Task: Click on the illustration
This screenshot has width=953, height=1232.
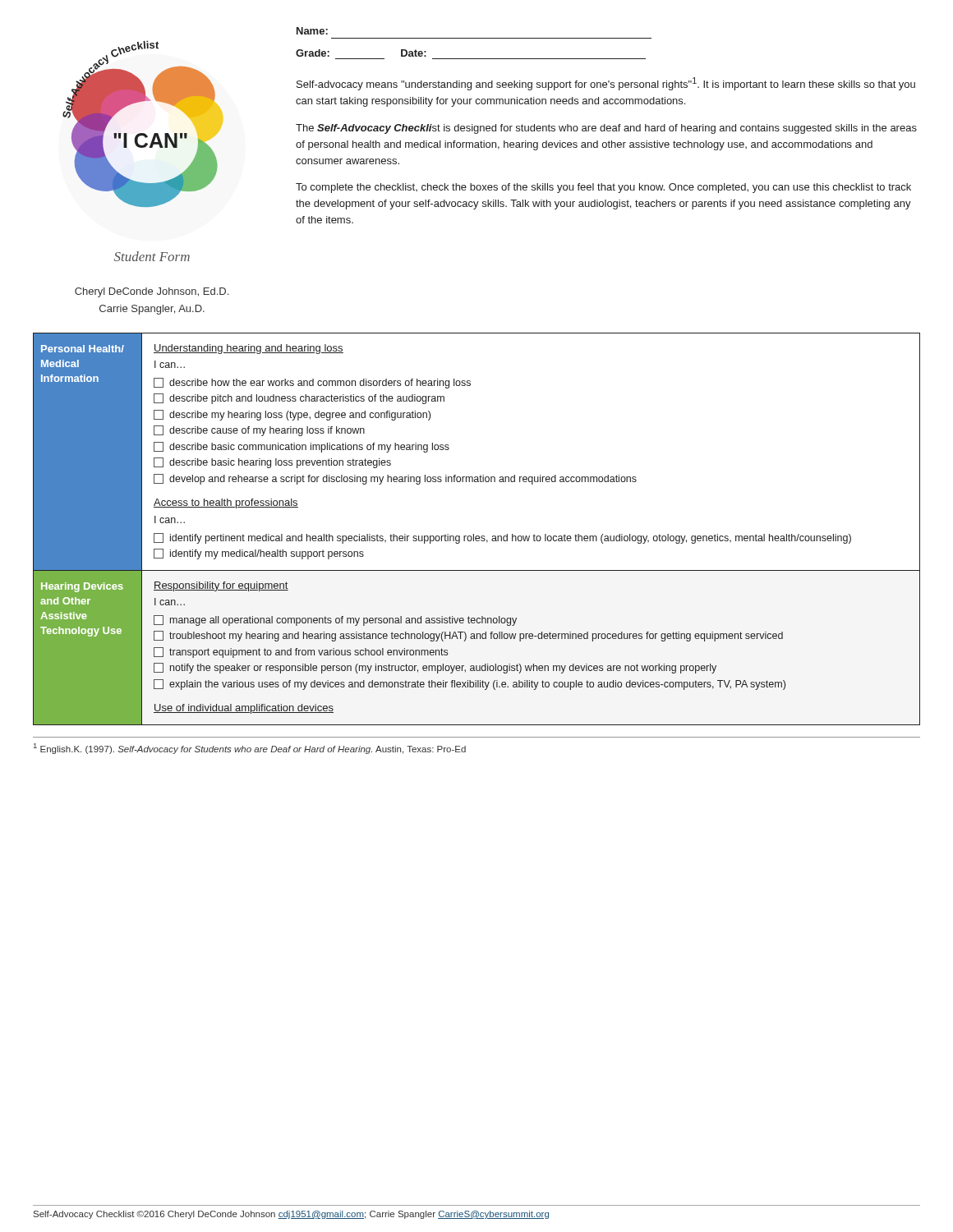Action: point(152,145)
